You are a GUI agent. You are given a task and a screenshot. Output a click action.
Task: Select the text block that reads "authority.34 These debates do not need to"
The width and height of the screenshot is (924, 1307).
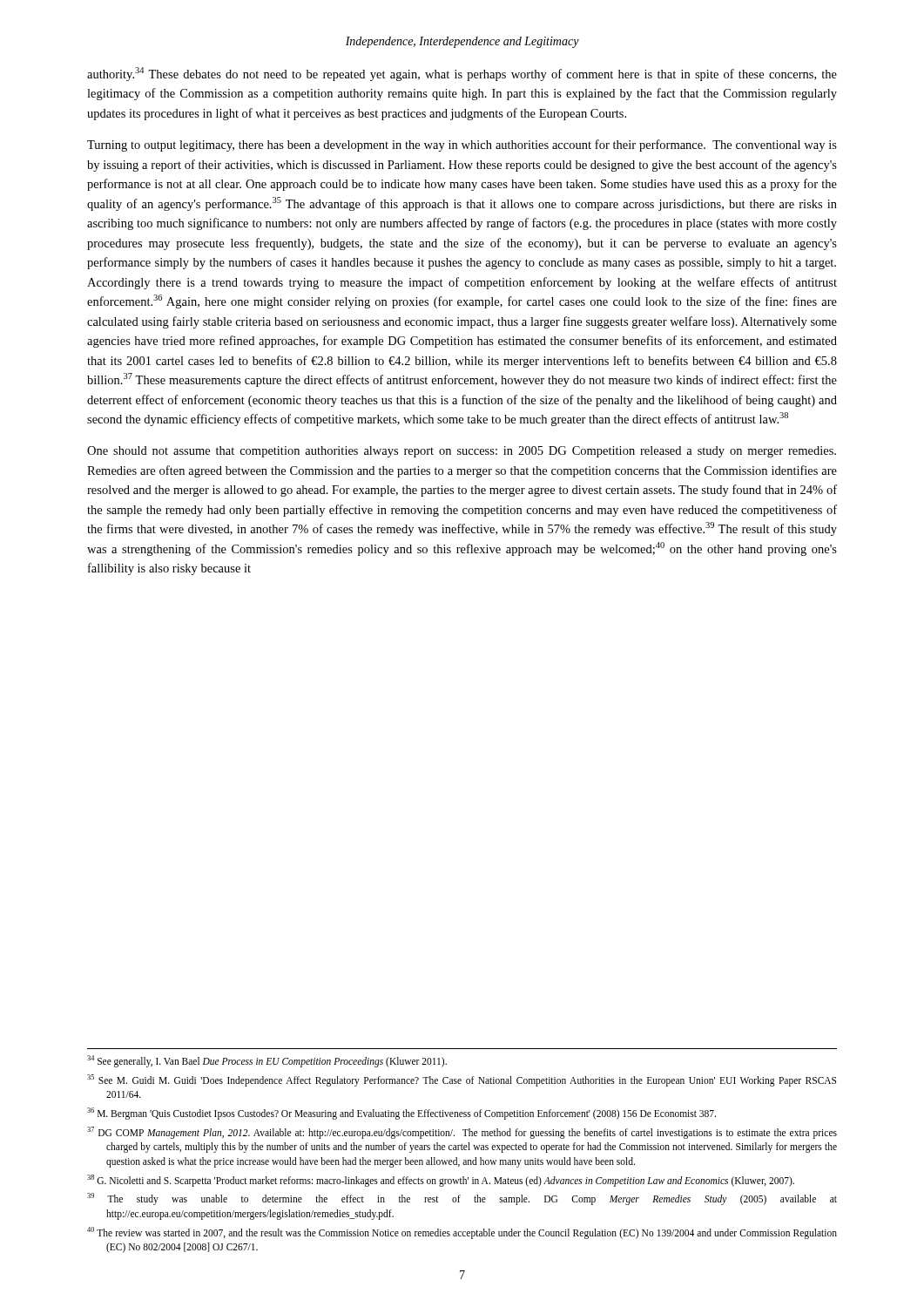[x=462, y=93]
